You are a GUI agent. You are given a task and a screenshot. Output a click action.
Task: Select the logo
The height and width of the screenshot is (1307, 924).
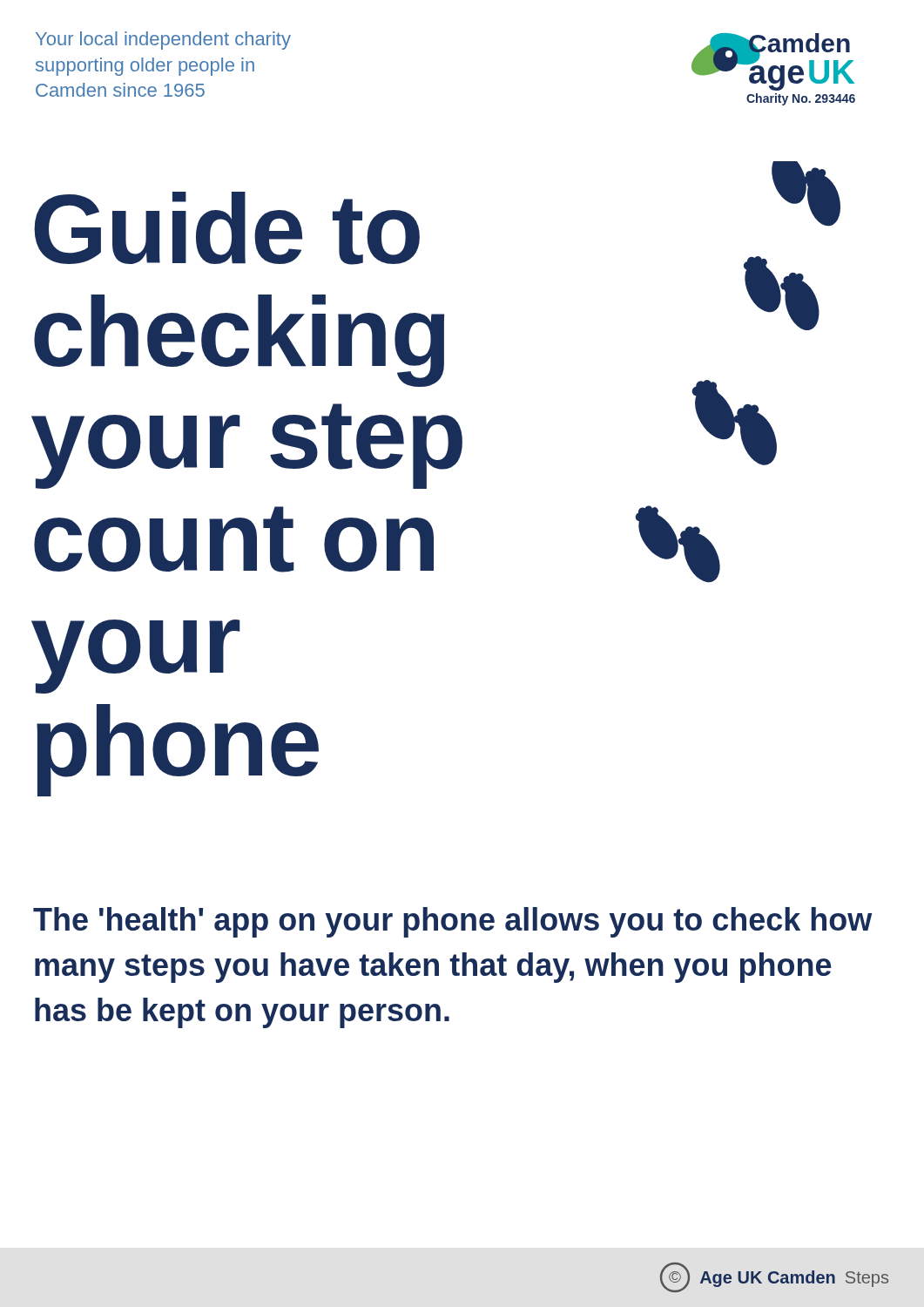coord(779,68)
